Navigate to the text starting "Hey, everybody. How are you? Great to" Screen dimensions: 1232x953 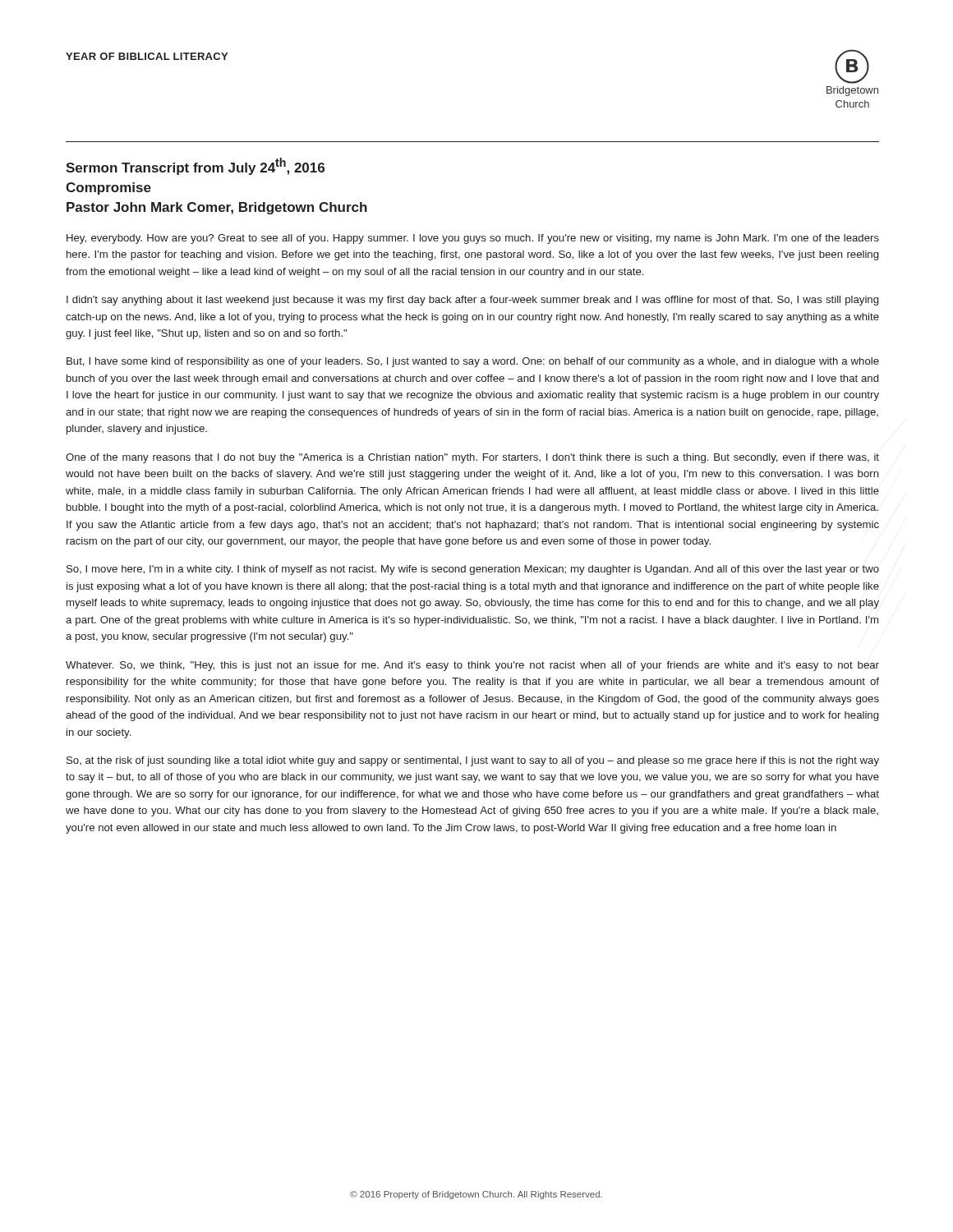point(472,254)
